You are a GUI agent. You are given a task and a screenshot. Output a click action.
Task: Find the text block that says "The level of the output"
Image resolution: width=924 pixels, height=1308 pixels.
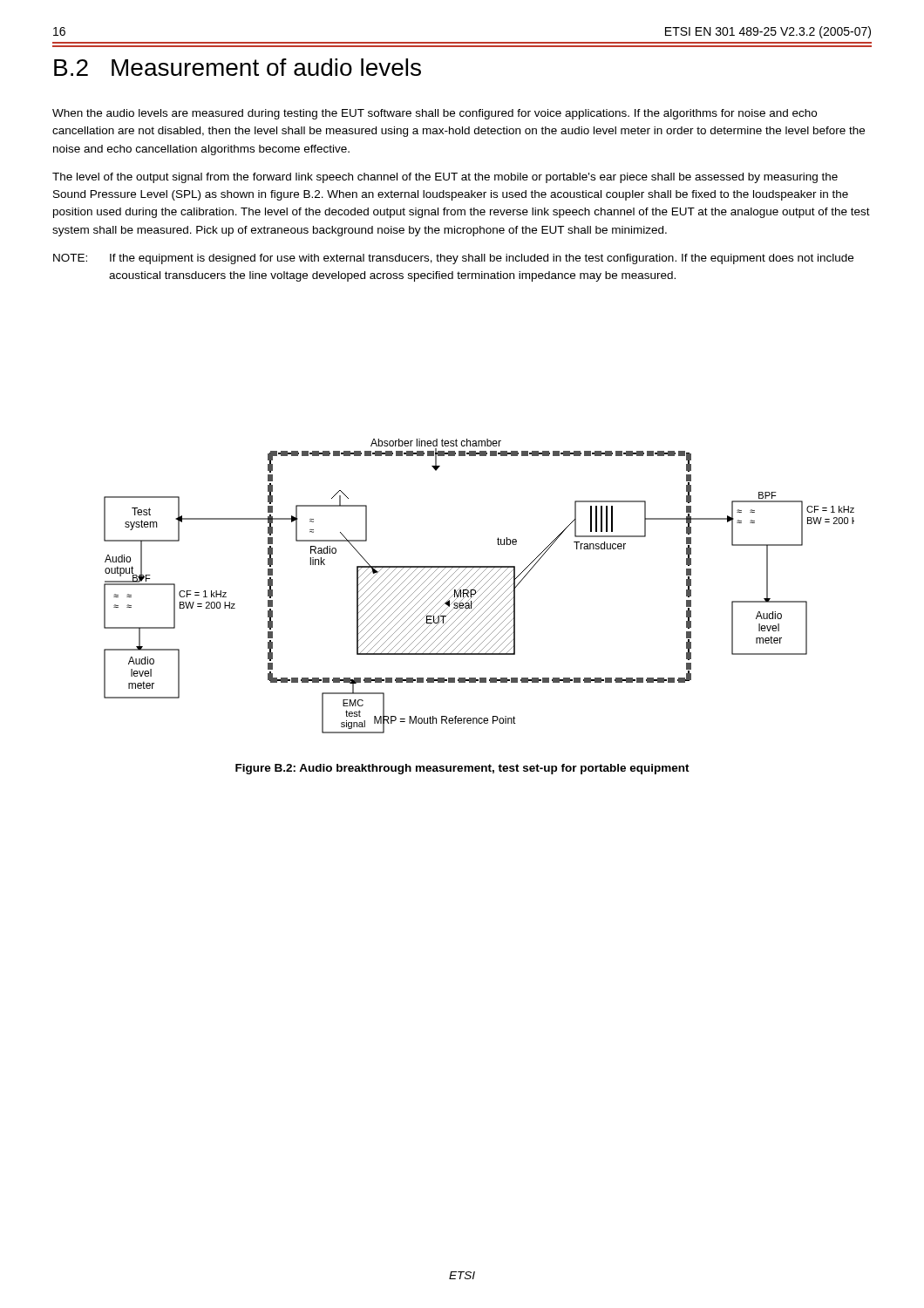[x=461, y=203]
